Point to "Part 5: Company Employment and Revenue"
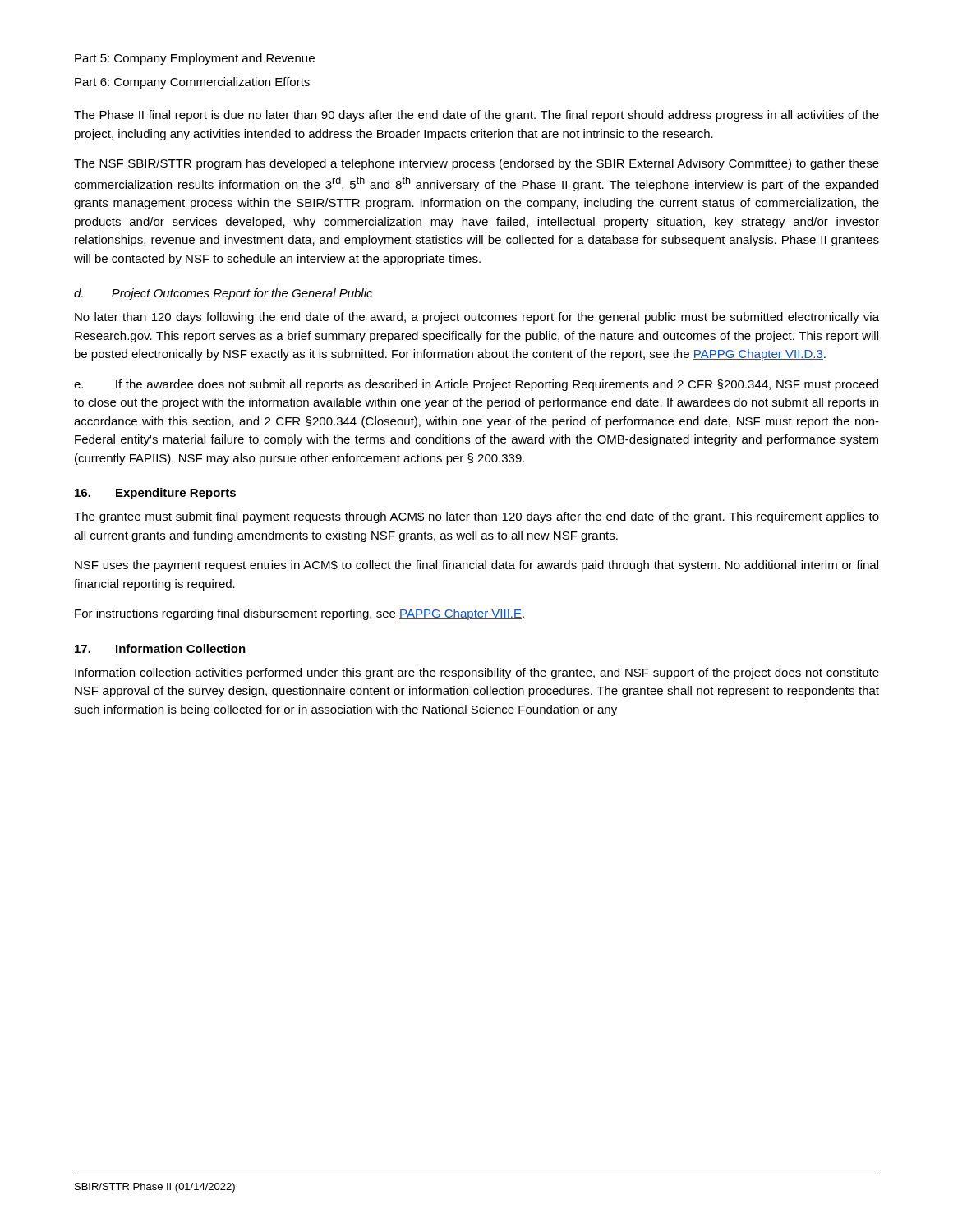This screenshot has width=953, height=1232. pos(195,58)
